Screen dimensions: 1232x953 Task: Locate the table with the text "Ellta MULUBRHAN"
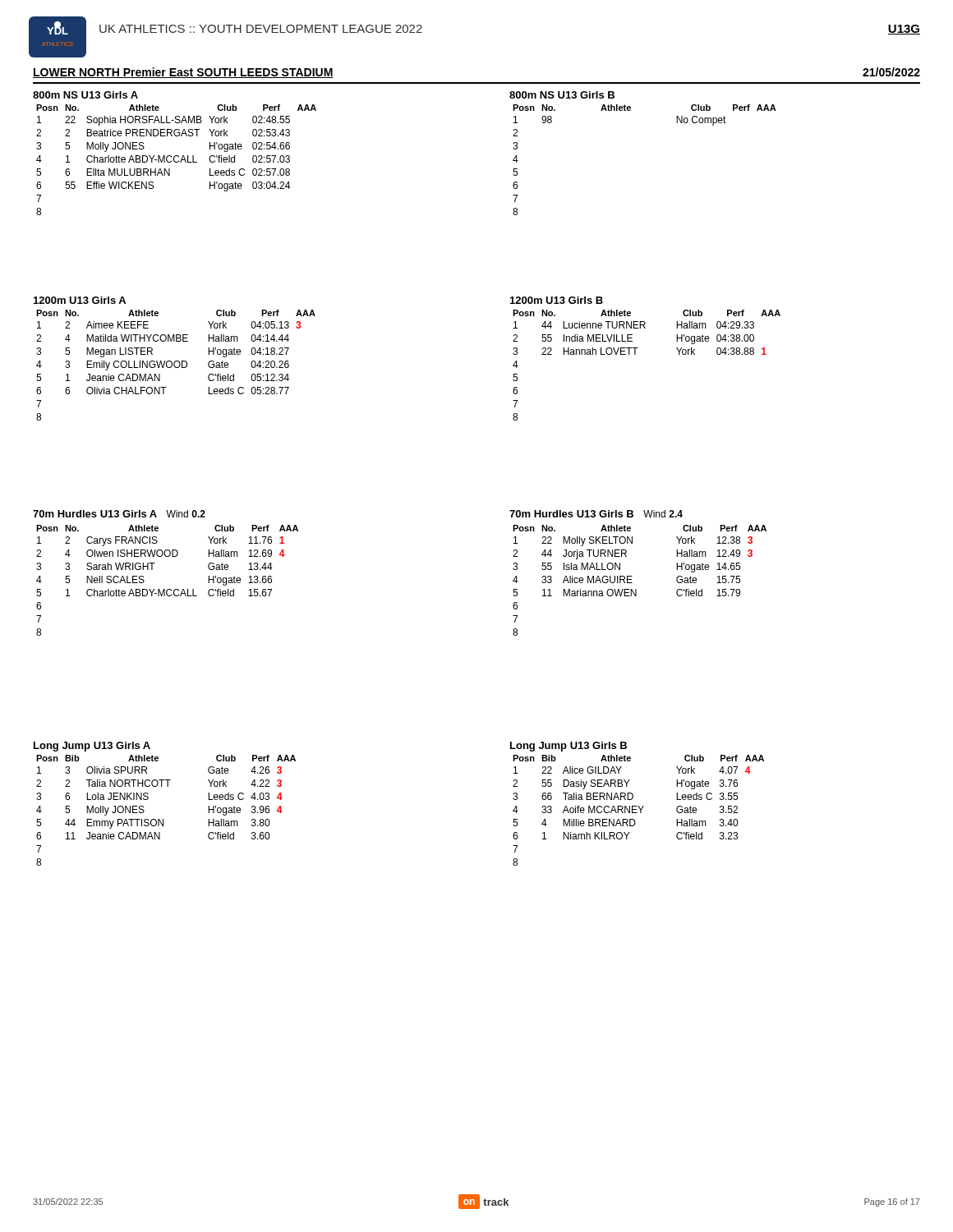(x=176, y=160)
